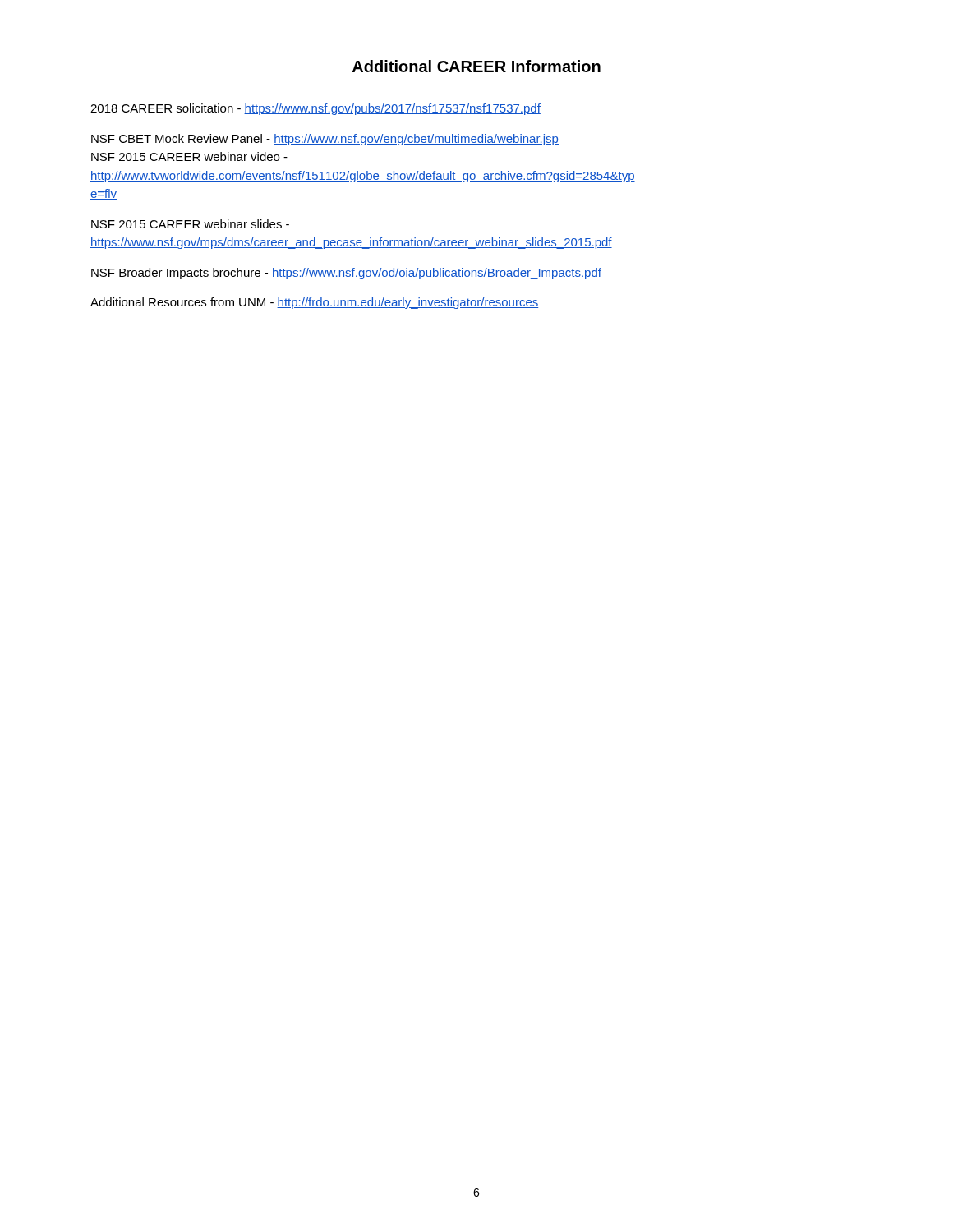Click the passage that begins "NSF CBET Mock"
This screenshot has width=953, height=1232.
362,166
